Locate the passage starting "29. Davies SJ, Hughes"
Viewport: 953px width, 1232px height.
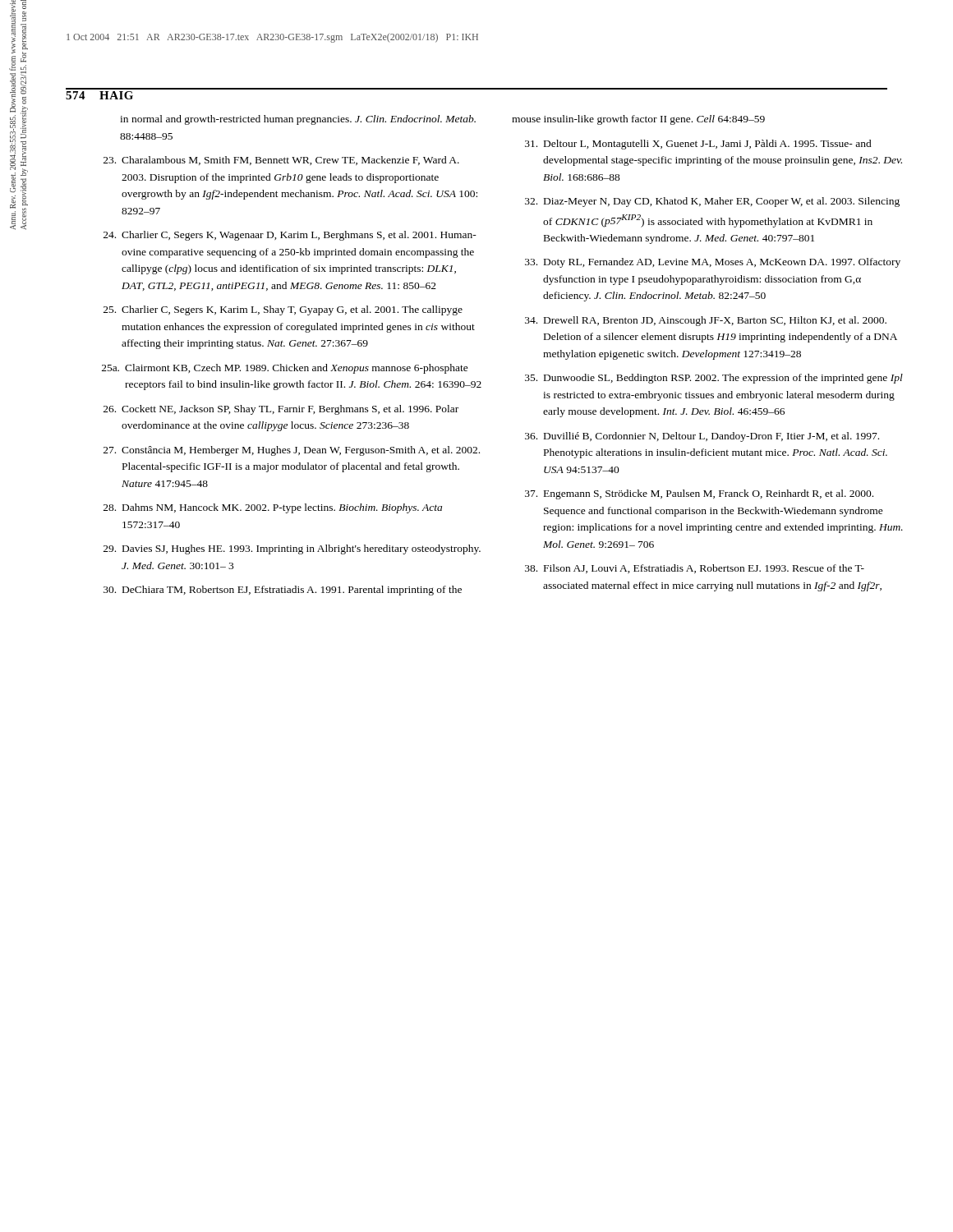[286, 558]
